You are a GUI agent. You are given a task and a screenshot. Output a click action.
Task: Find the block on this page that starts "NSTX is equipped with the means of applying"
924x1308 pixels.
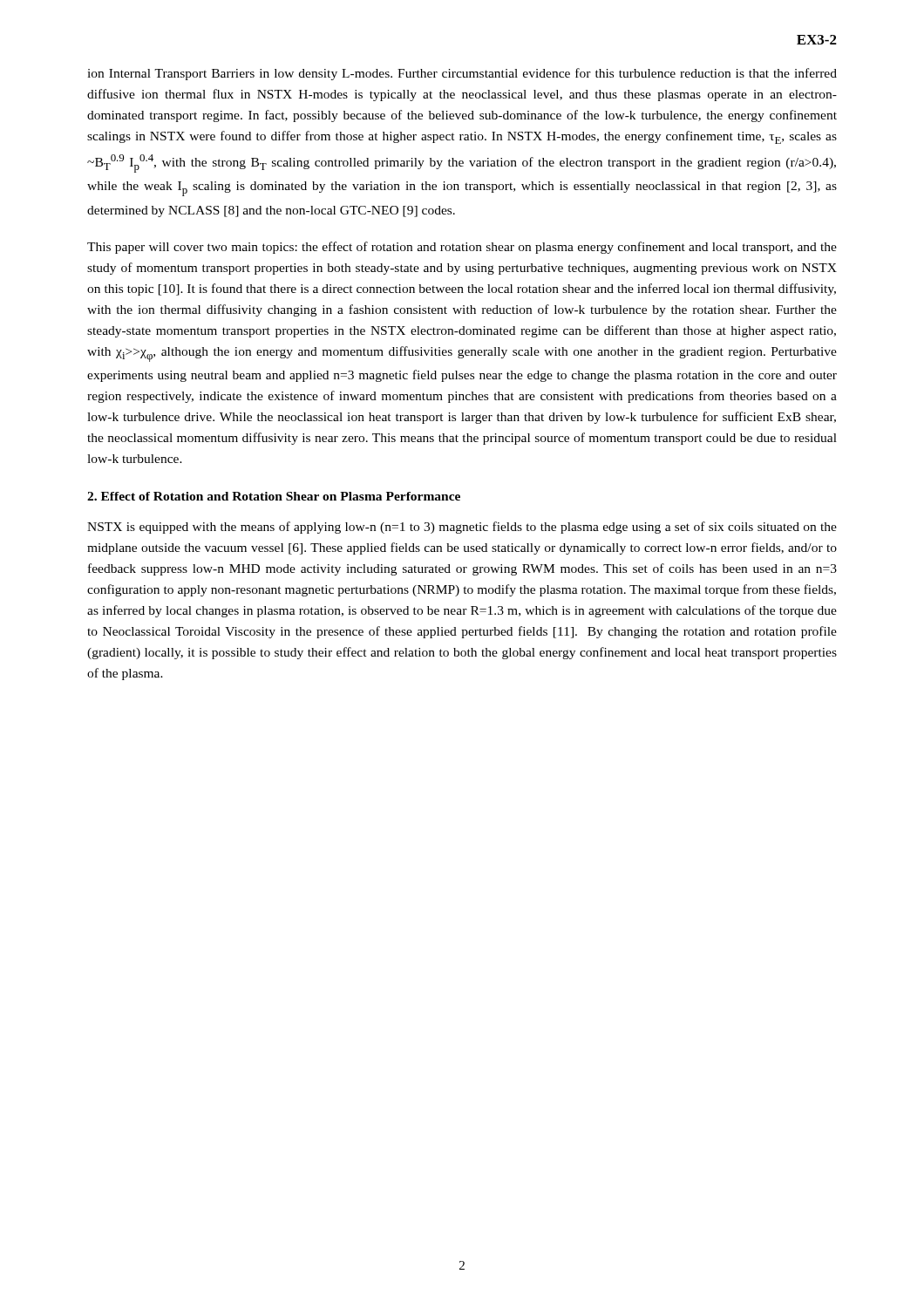click(462, 599)
